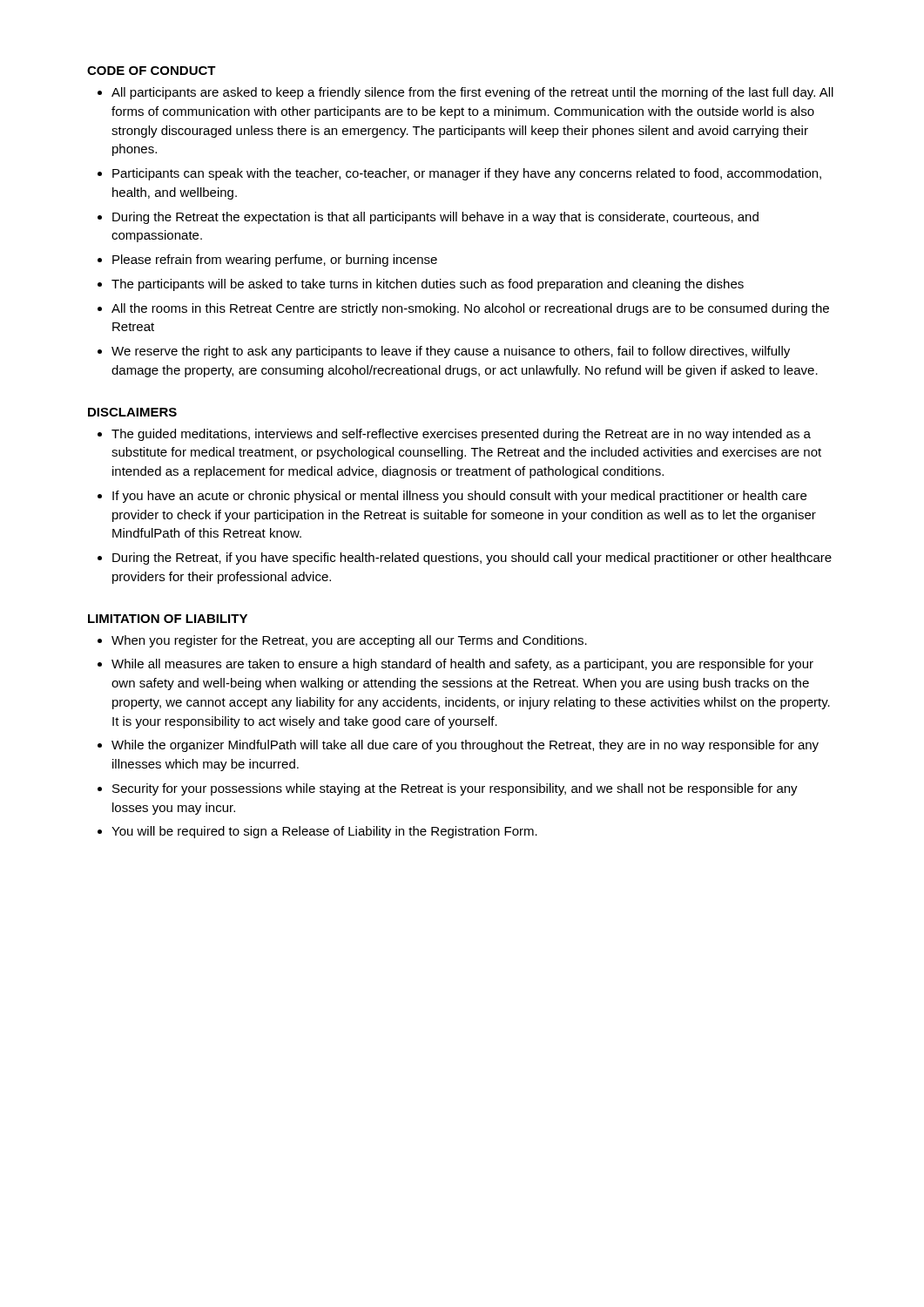This screenshot has width=924, height=1307.
Task: Where is the passage that starts "While all measures are taken to"?
Action: pos(471,692)
